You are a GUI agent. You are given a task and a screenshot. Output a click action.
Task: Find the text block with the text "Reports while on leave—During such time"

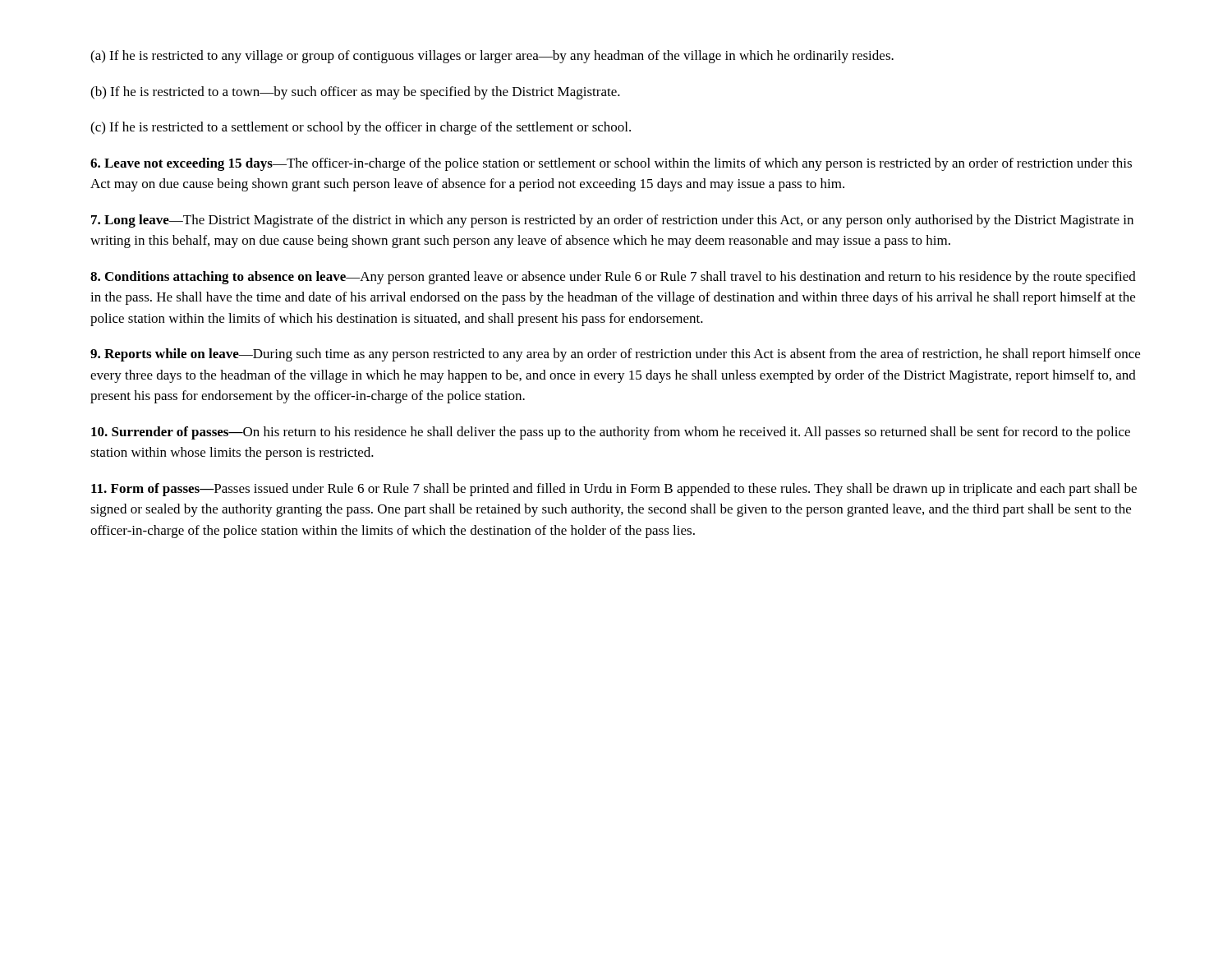click(x=616, y=375)
